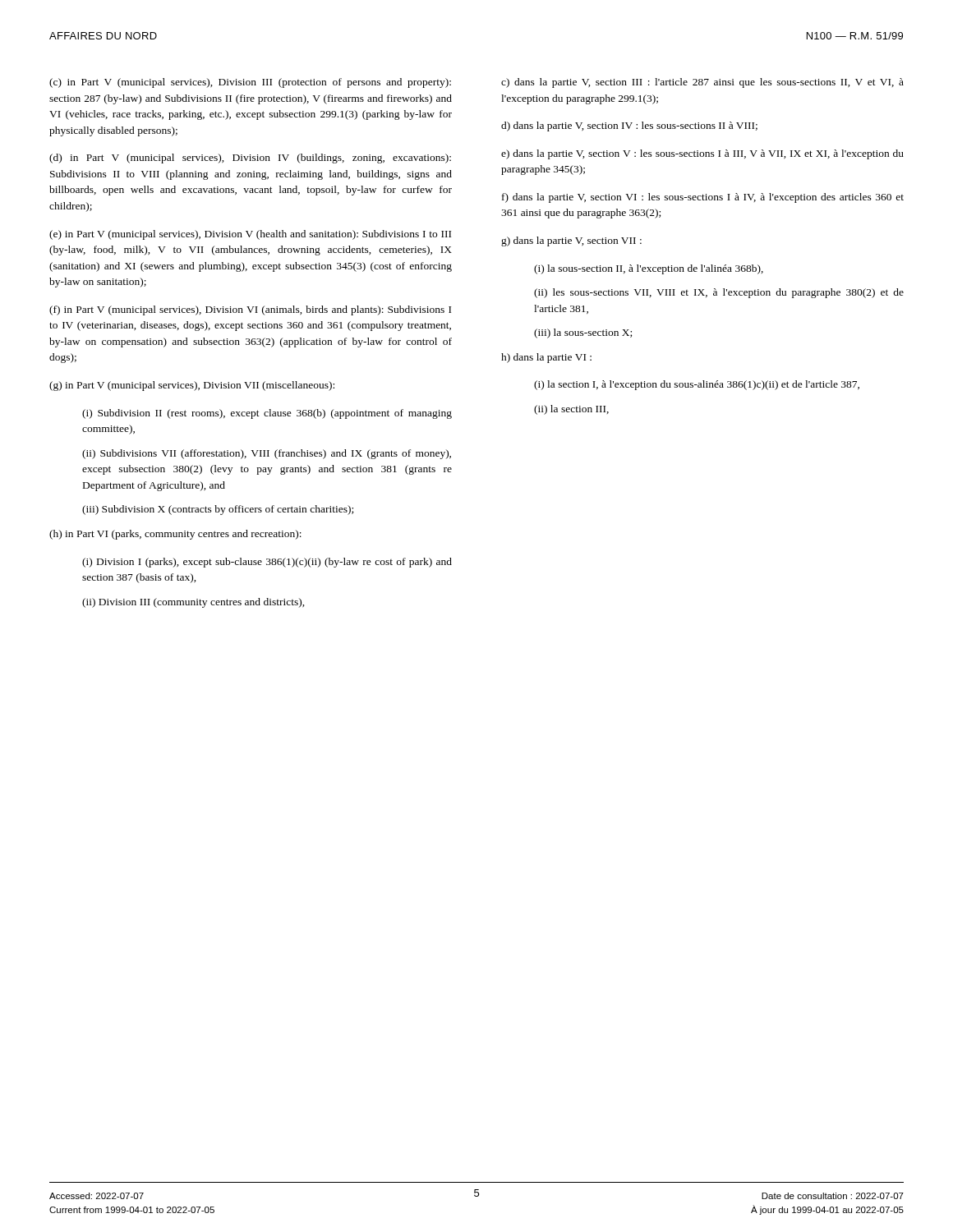Select the list item with the text "(f) in Part V"

coord(251,333)
